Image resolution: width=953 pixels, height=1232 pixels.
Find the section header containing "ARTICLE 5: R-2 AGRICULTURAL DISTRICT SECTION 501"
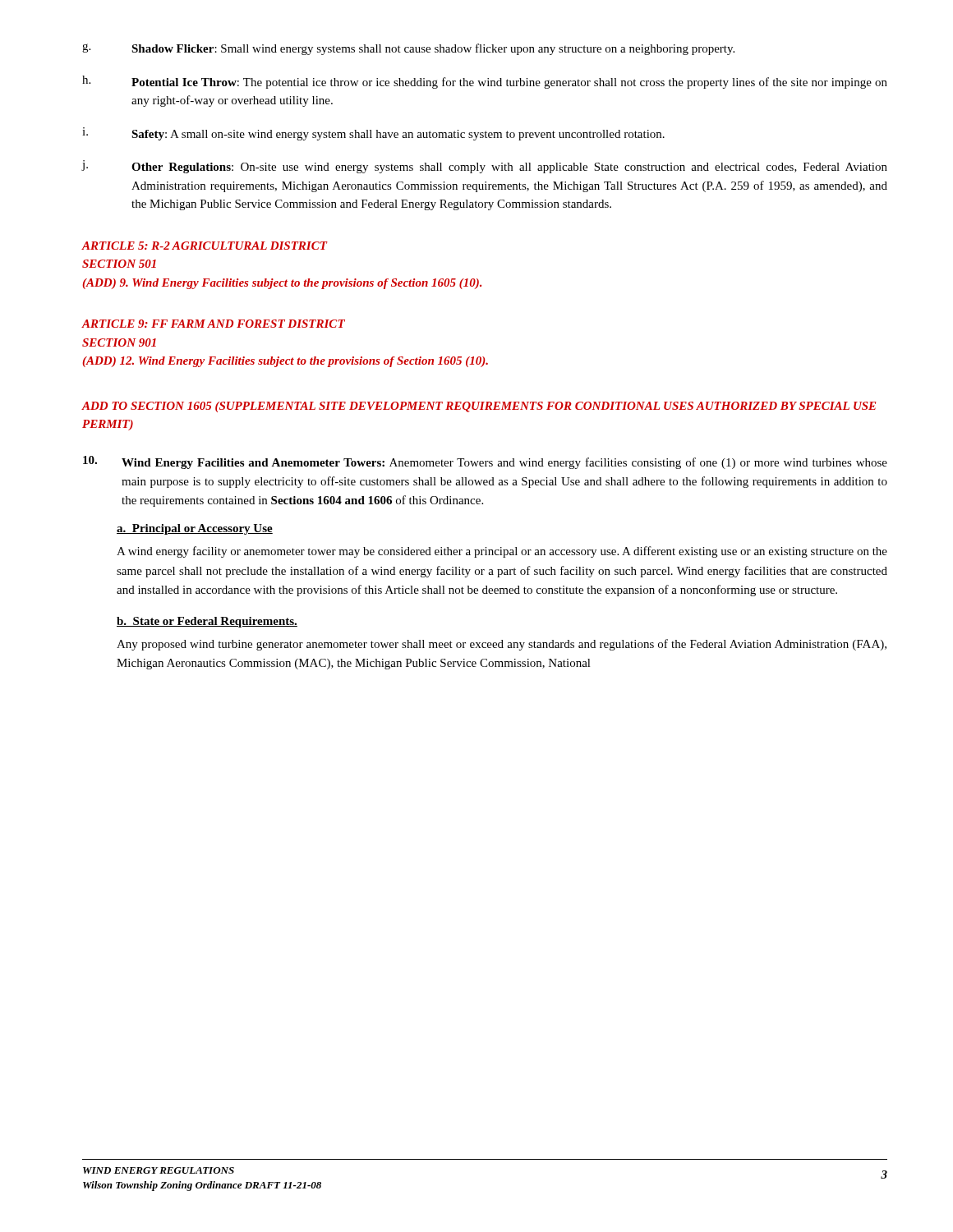(x=205, y=246)
